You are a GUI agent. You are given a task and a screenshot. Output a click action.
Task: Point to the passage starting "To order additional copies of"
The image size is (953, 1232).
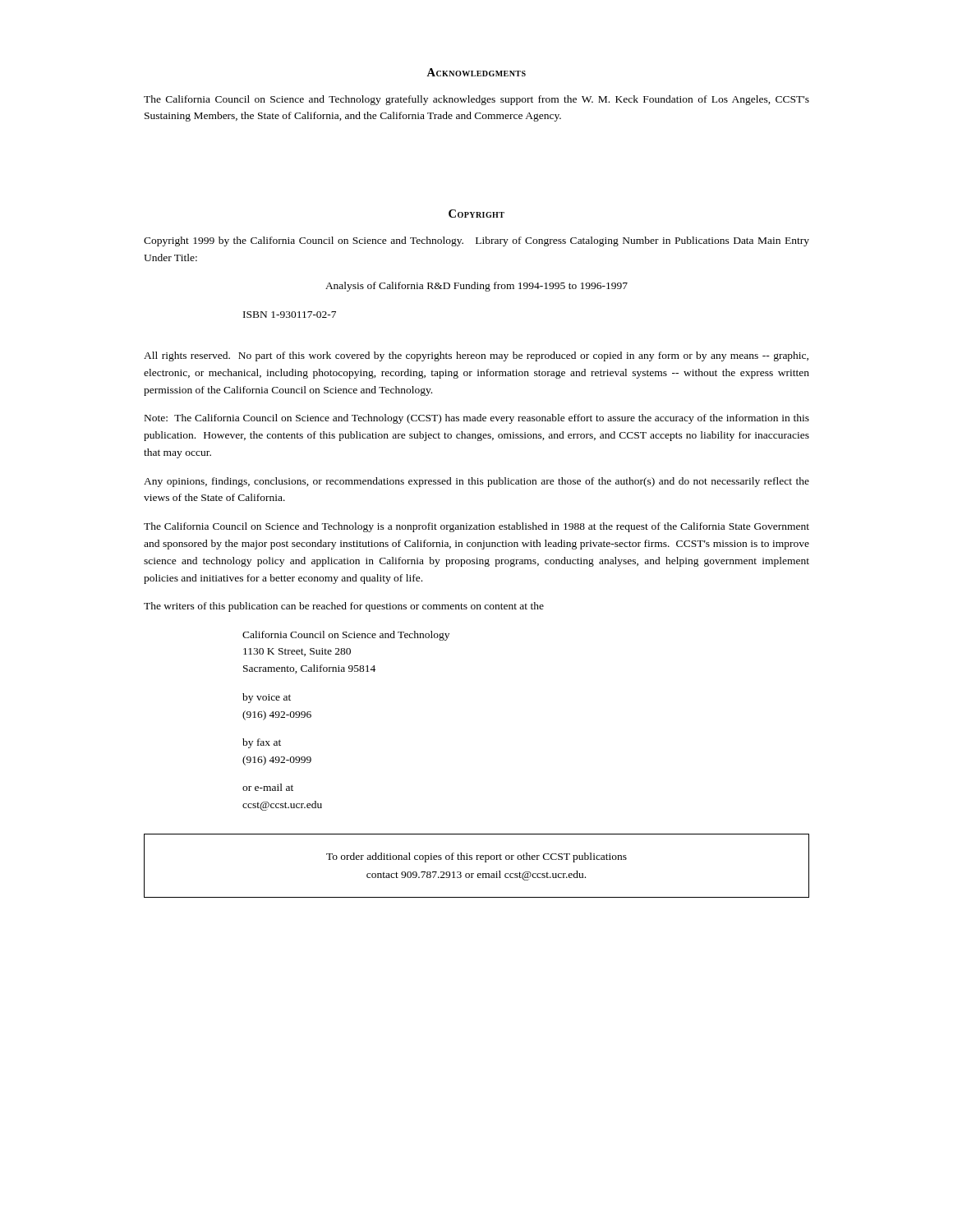point(476,866)
